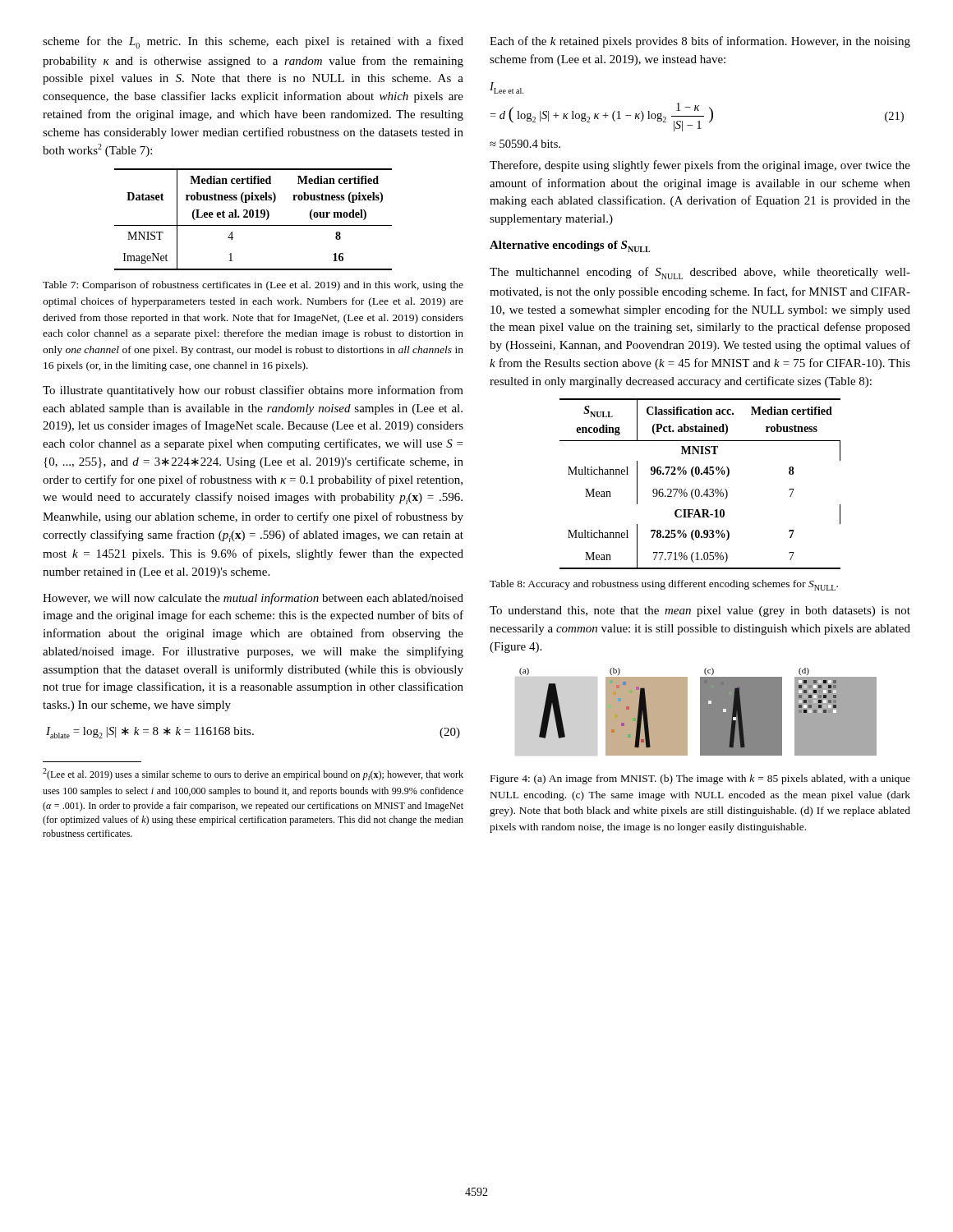Viewport: 953px width, 1232px height.
Task: Locate the formula that says "ILee et al. ="
Action: pos(700,115)
